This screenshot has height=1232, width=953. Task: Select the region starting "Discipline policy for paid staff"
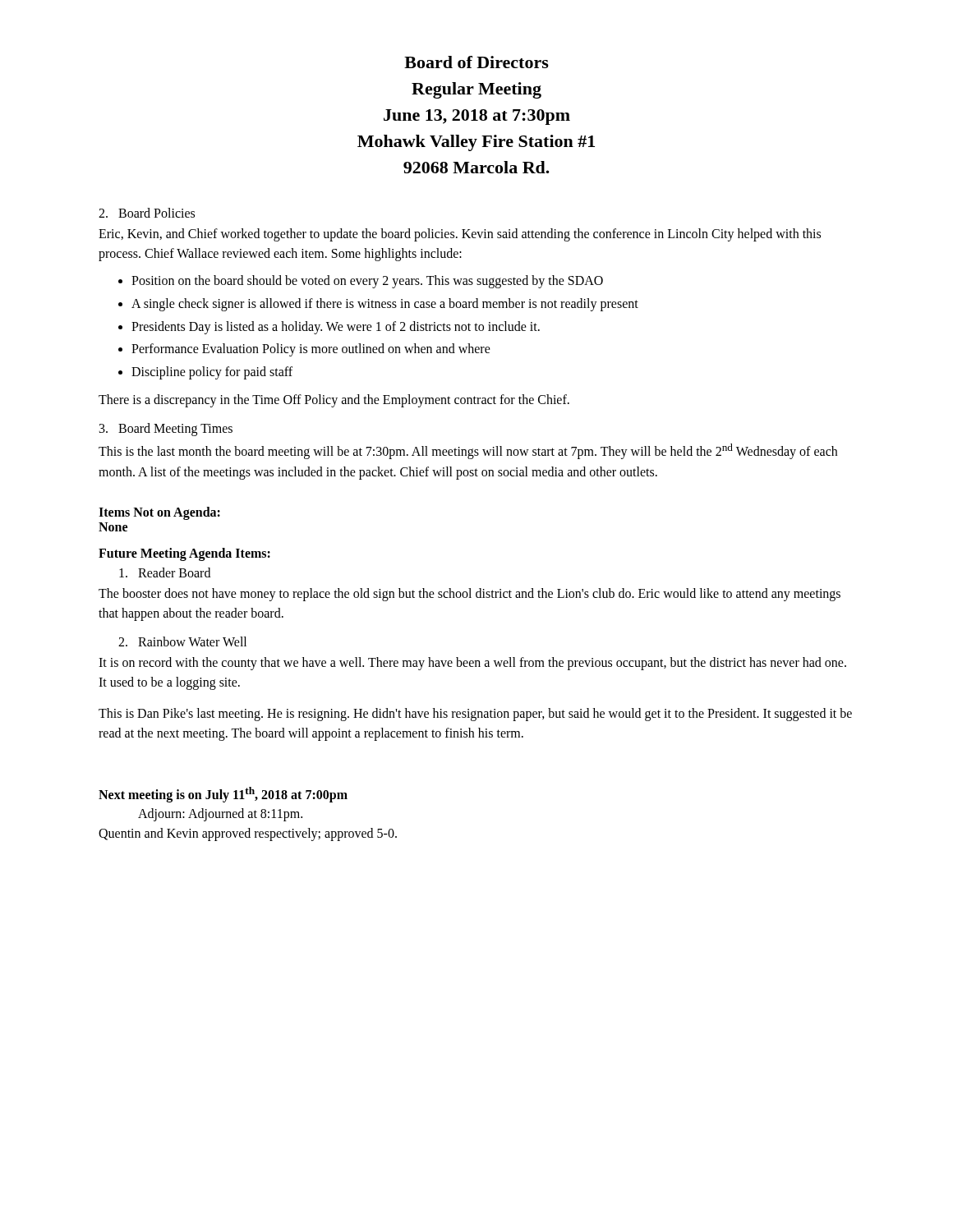pos(212,372)
